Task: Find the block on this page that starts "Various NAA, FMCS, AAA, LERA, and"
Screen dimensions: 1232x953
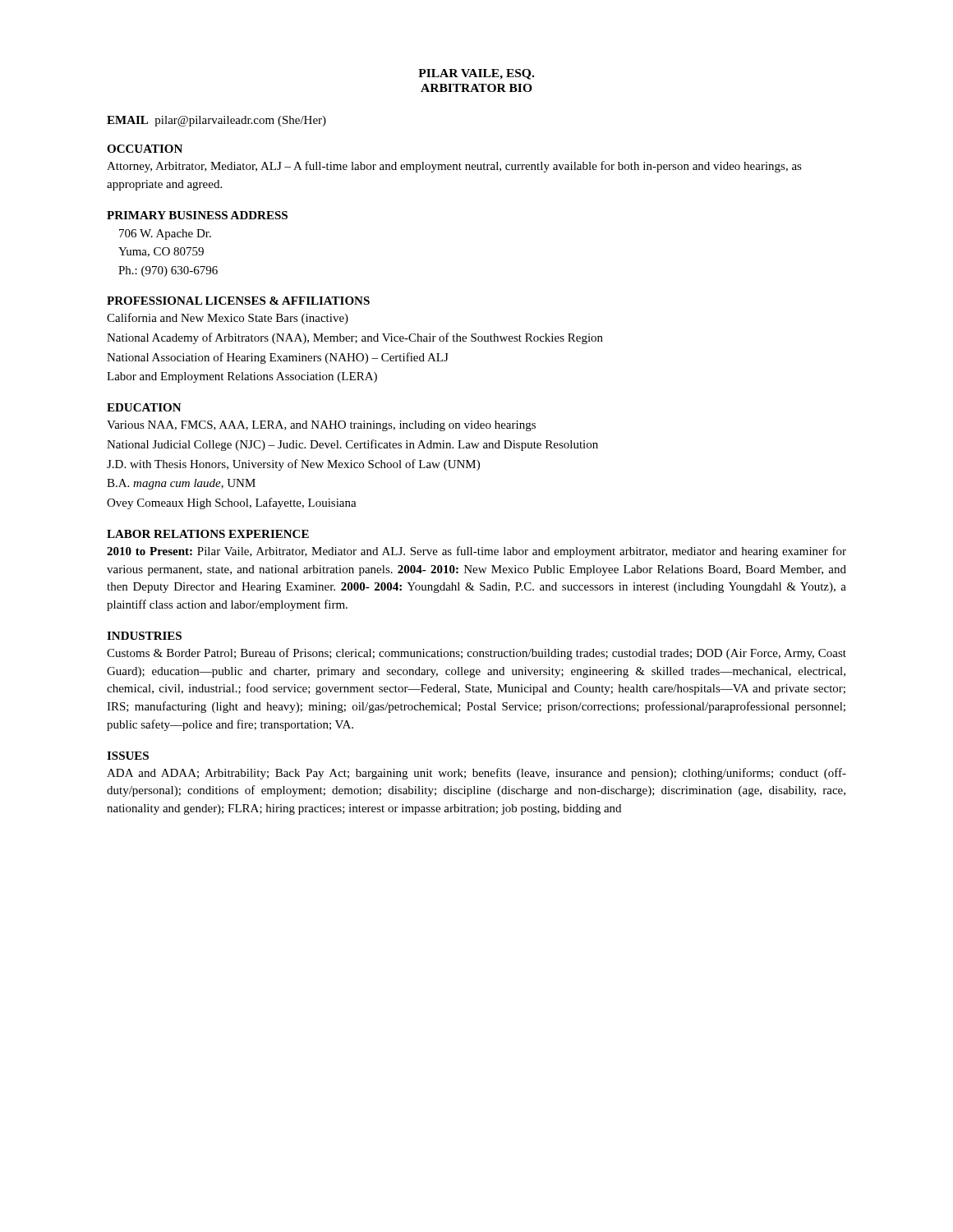Action: [x=476, y=464]
